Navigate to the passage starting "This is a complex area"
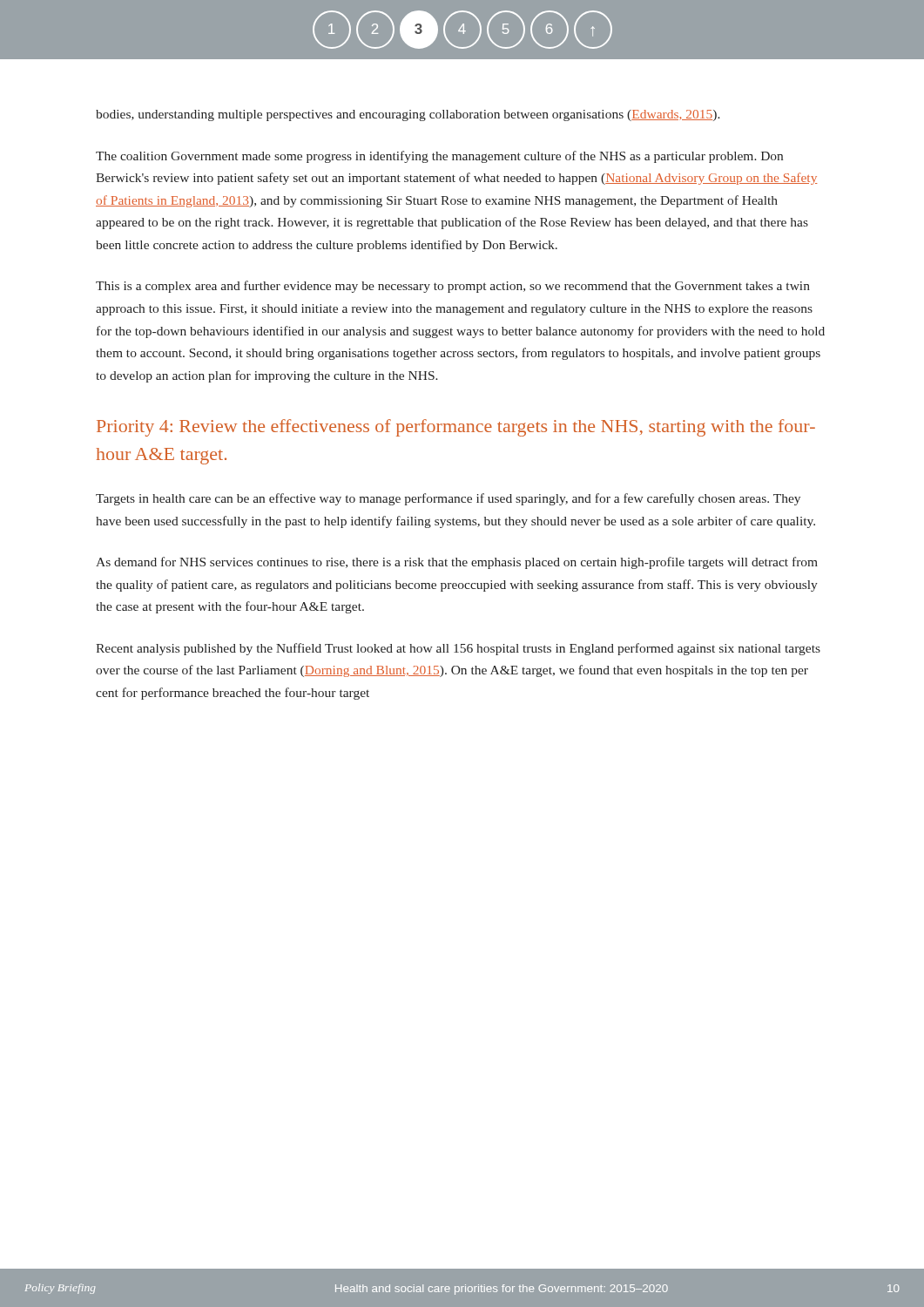924x1307 pixels. pos(460,330)
